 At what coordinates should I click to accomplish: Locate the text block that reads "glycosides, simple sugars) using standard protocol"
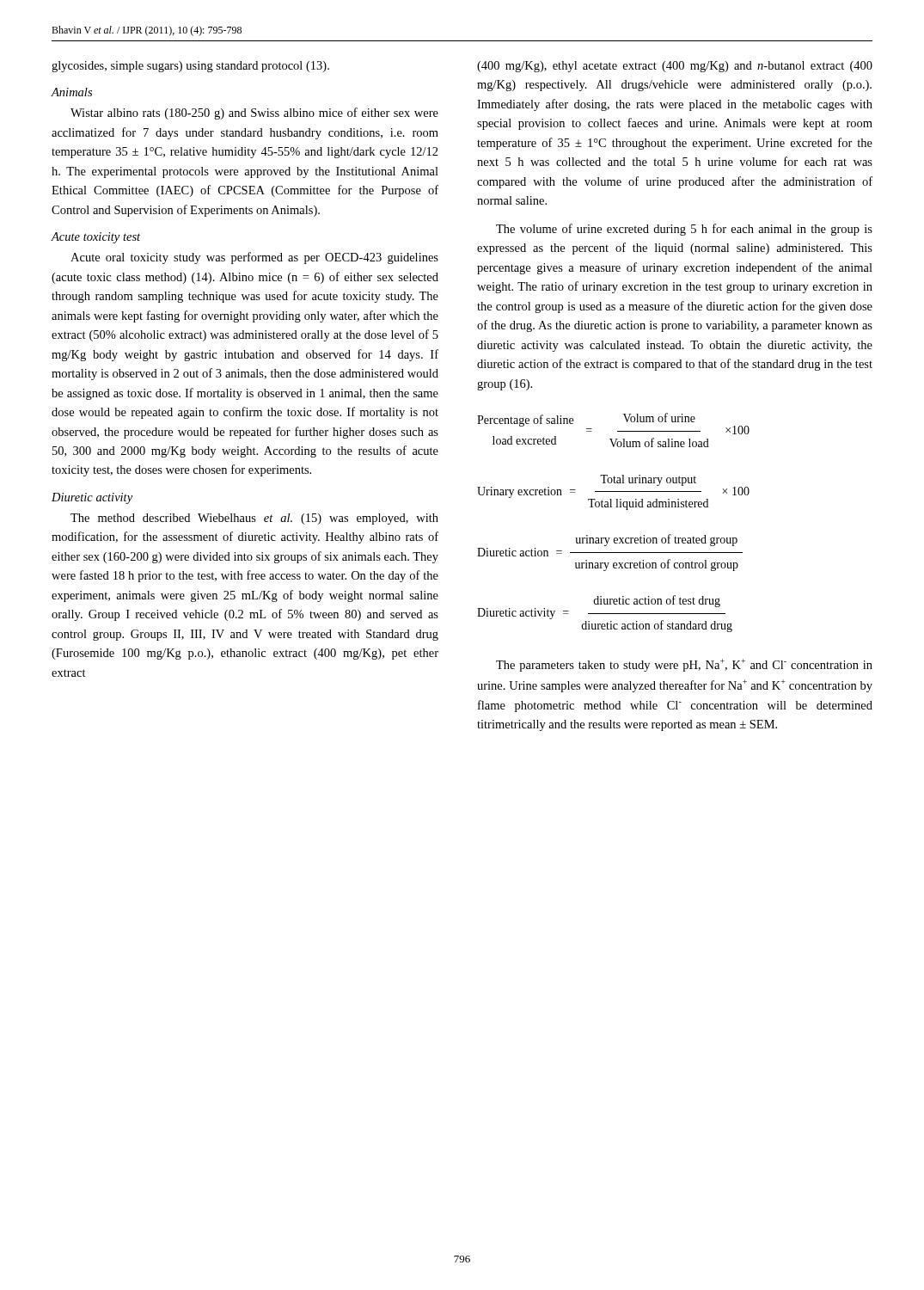click(x=245, y=66)
